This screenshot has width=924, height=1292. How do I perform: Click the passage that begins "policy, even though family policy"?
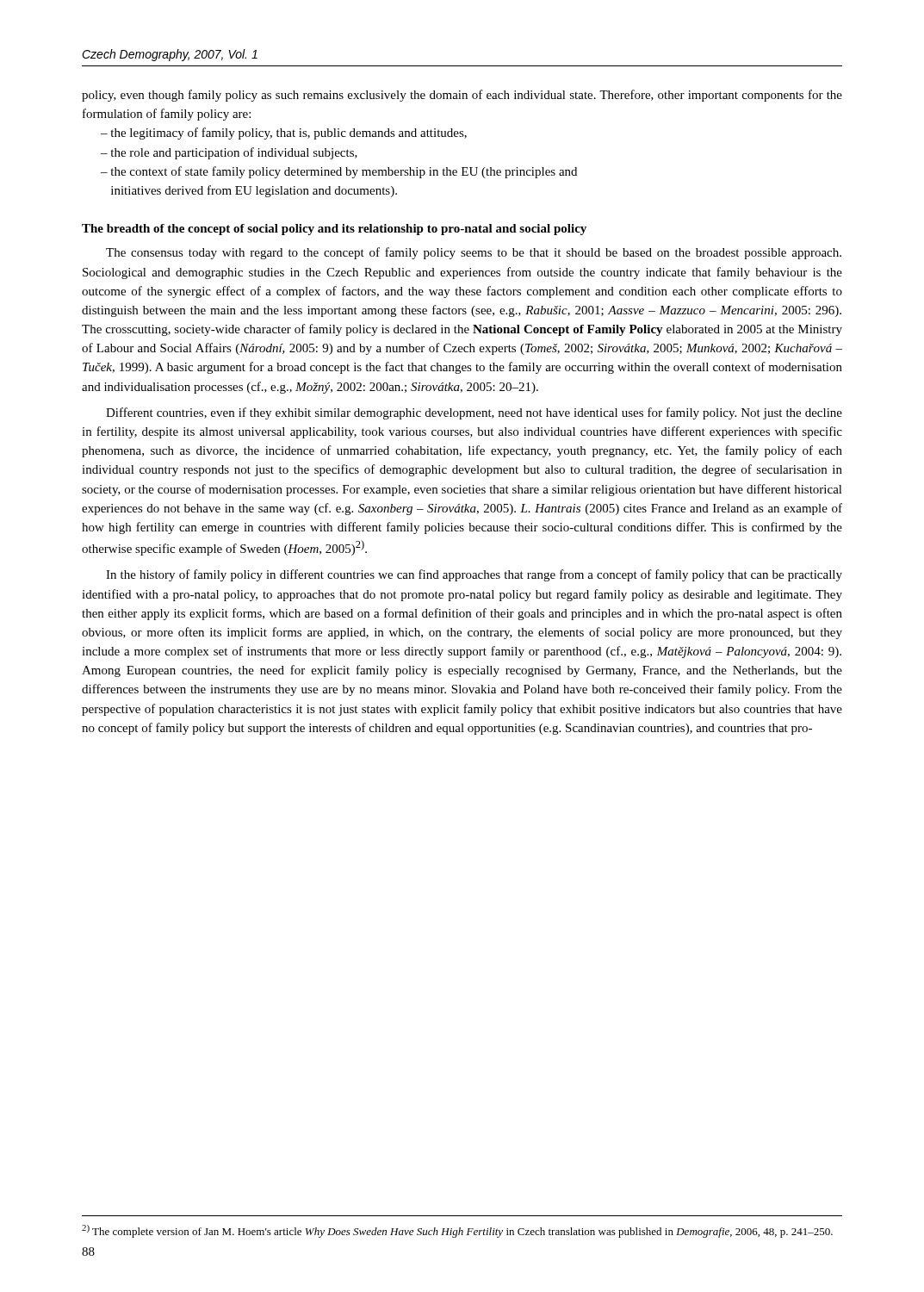coord(462,104)
